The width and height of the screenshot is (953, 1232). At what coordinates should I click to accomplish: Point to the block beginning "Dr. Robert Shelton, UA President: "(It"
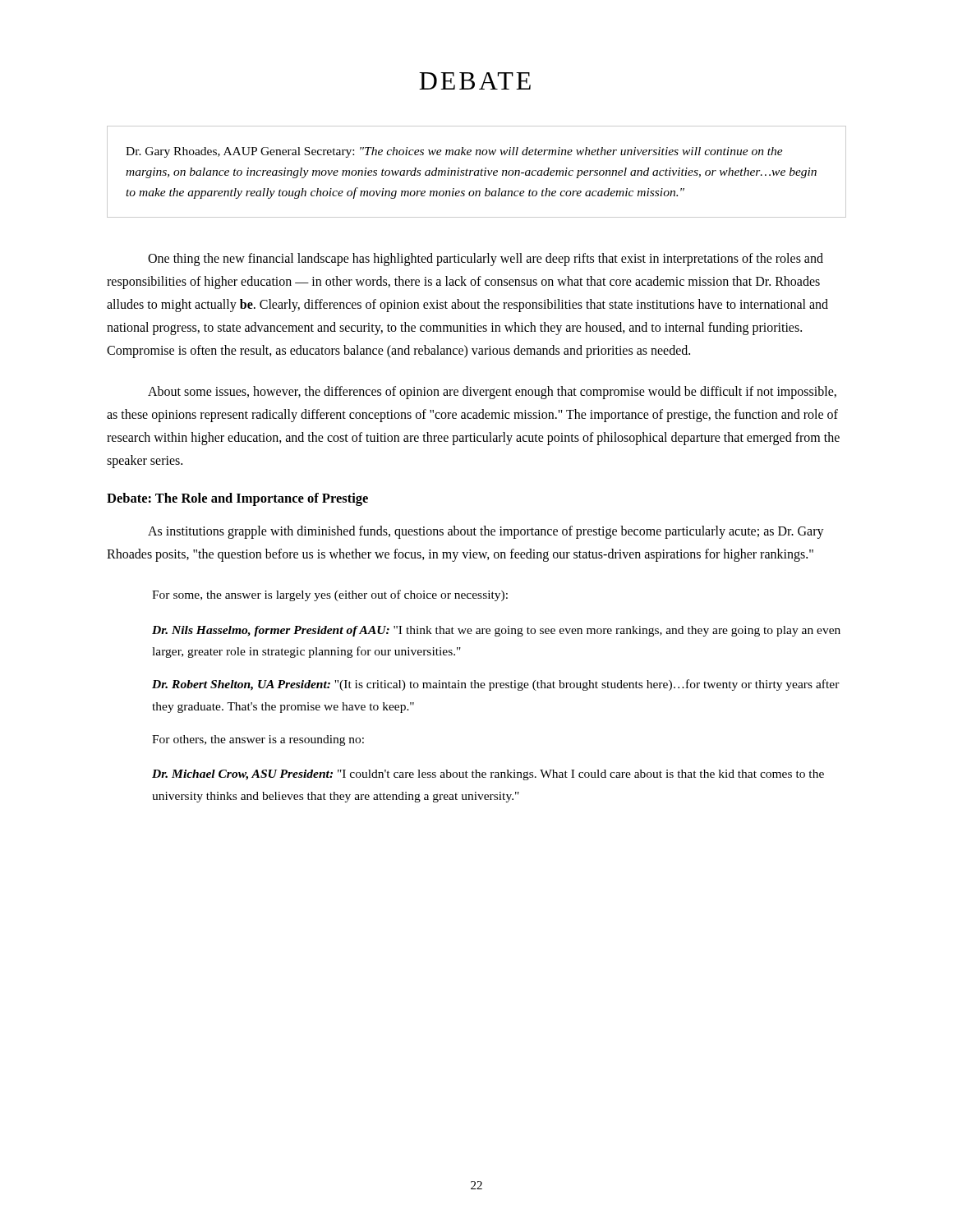coord(496,695)
